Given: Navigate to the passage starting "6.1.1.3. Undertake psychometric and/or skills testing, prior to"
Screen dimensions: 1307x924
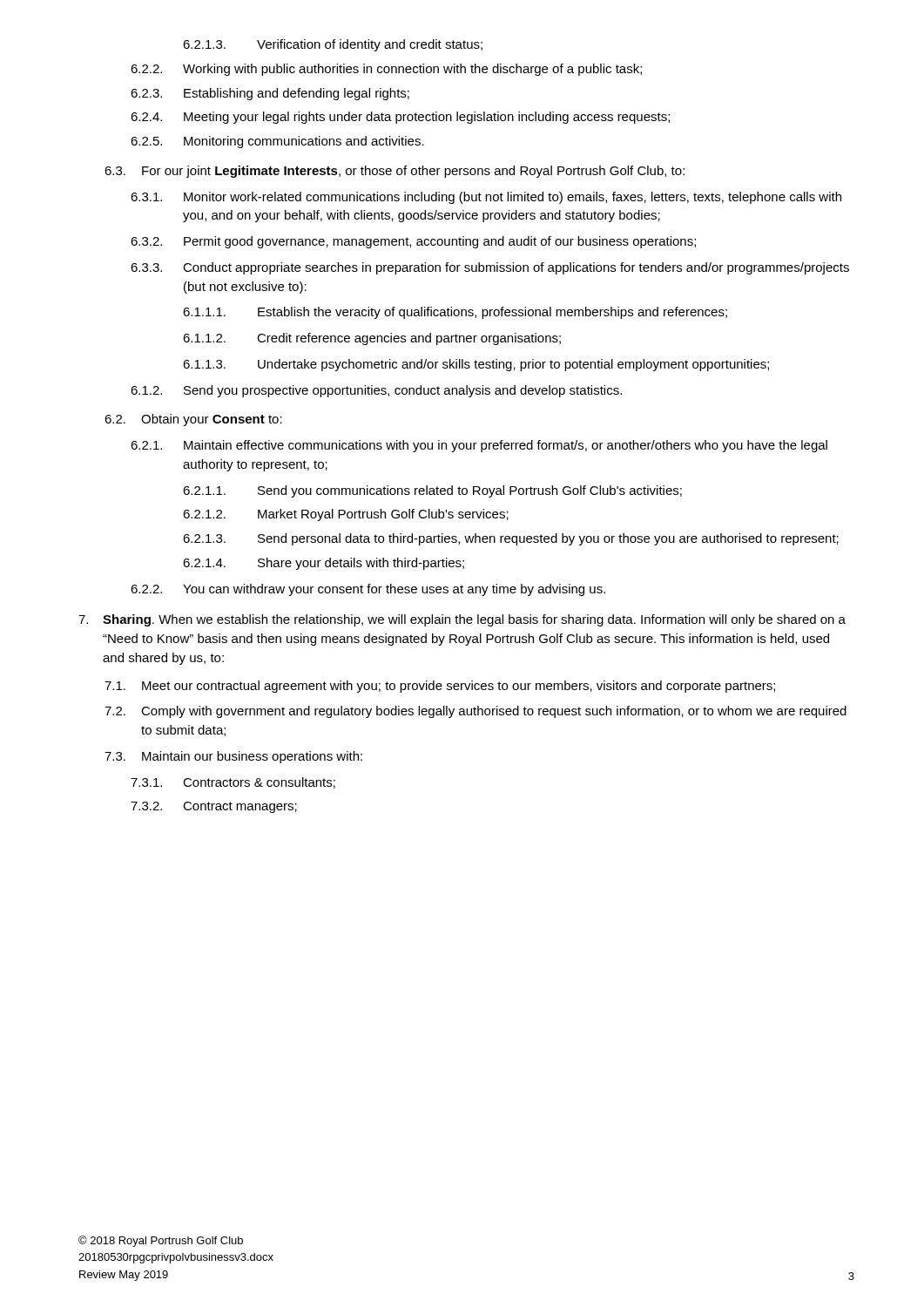Looking at the screenshot, I should [519, 364].
